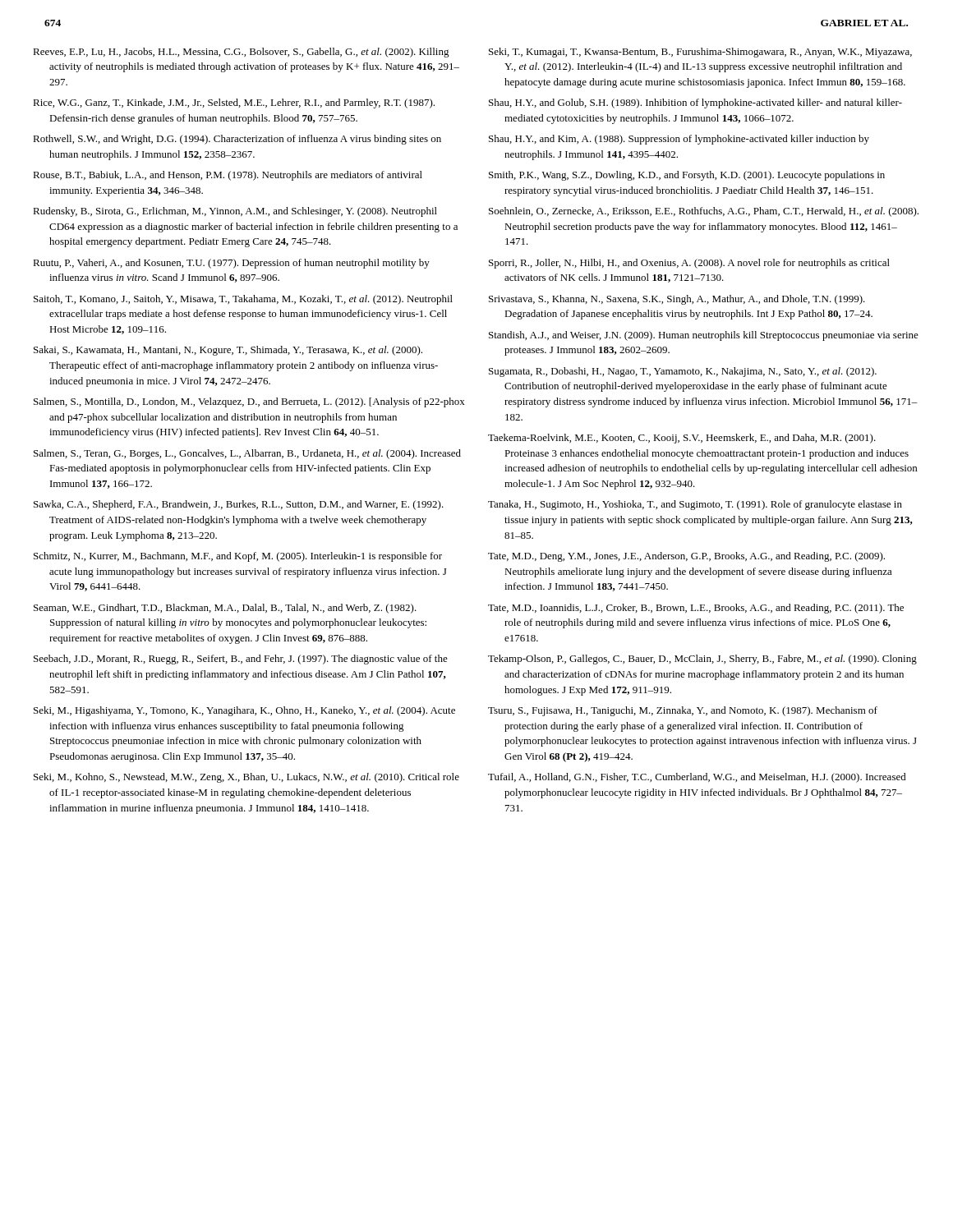Click the passage that begins "Sakai, S., Kawamata, H.,"
The height and width of the screenshot is (1232, 953).
coord(236,365)
